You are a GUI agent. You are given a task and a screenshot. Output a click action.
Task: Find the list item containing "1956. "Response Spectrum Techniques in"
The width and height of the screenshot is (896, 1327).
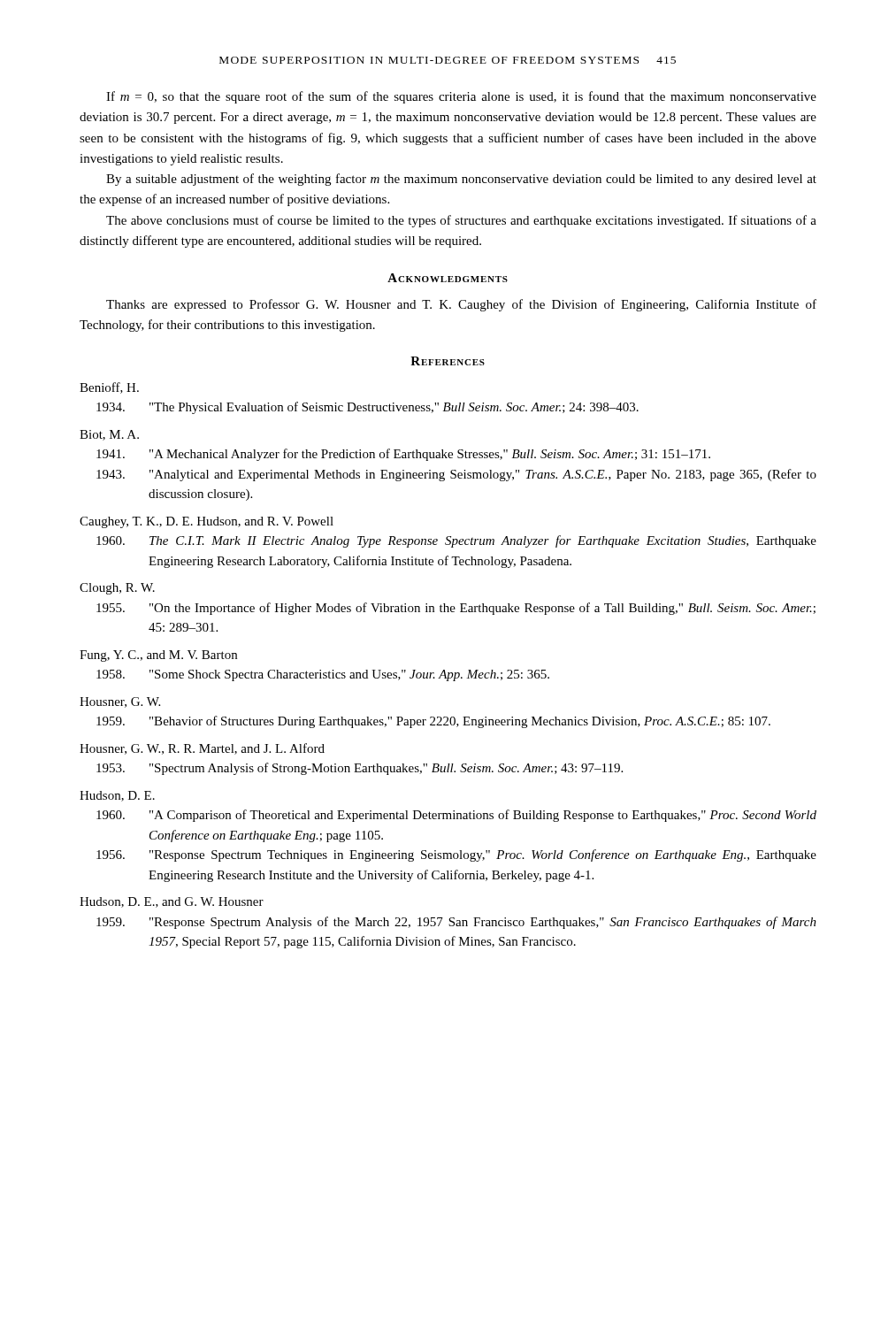pyautogui.click(x=448, y=865)
